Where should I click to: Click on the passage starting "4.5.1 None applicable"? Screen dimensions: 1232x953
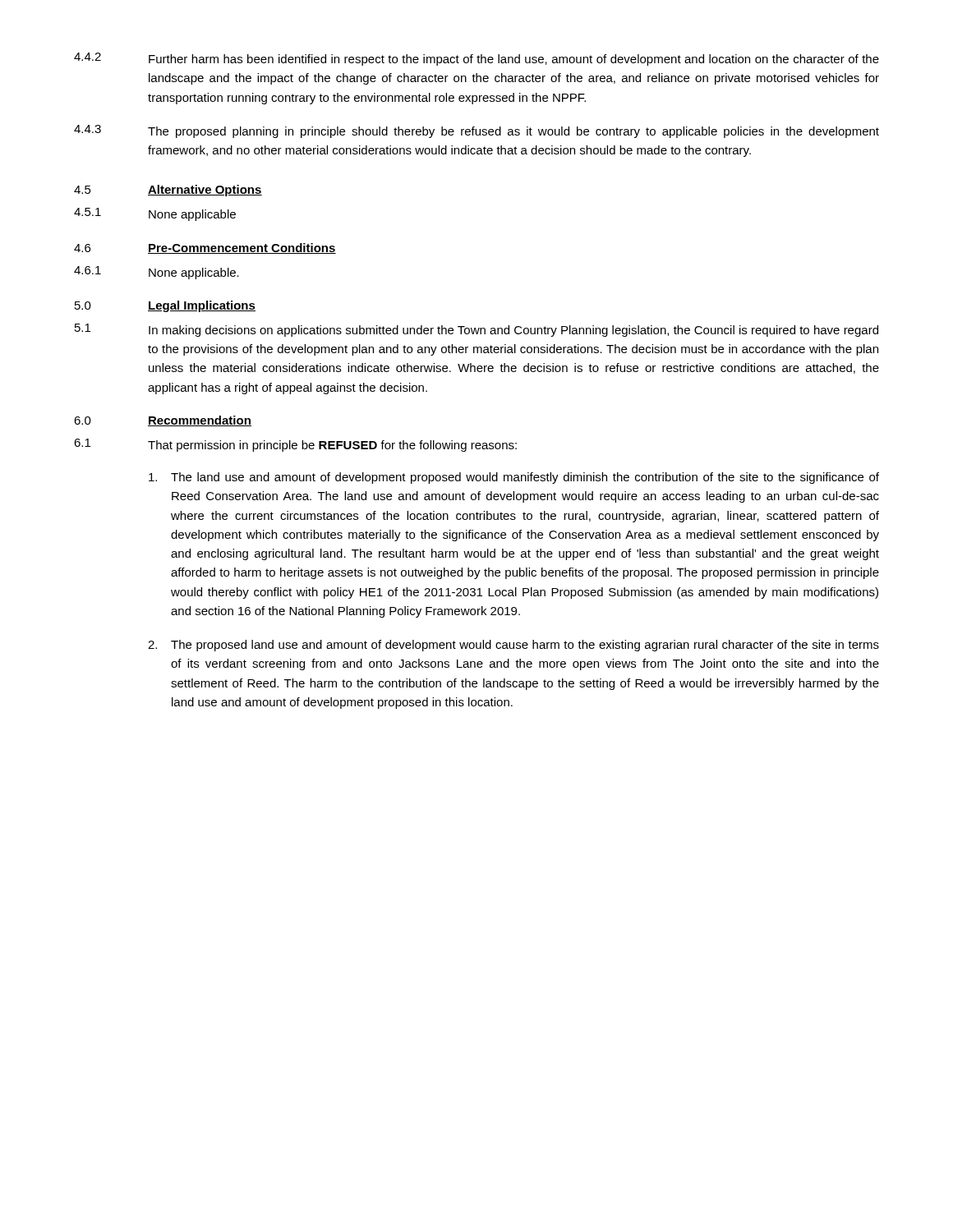pyautogui.click(x=155, y=214)
